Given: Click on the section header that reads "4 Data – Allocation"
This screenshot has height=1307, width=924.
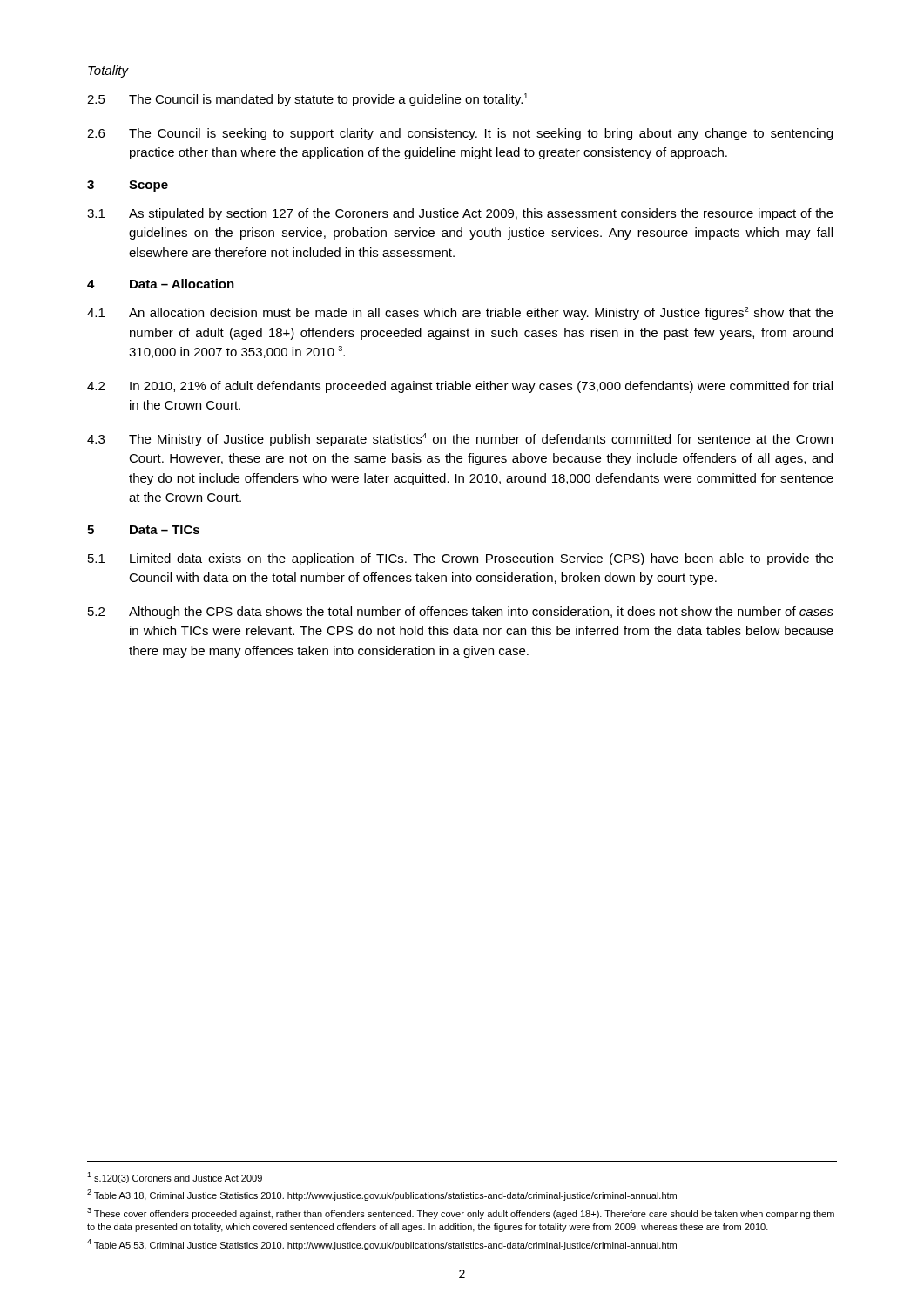Looking at the screenshot, I should click(161, 284).
